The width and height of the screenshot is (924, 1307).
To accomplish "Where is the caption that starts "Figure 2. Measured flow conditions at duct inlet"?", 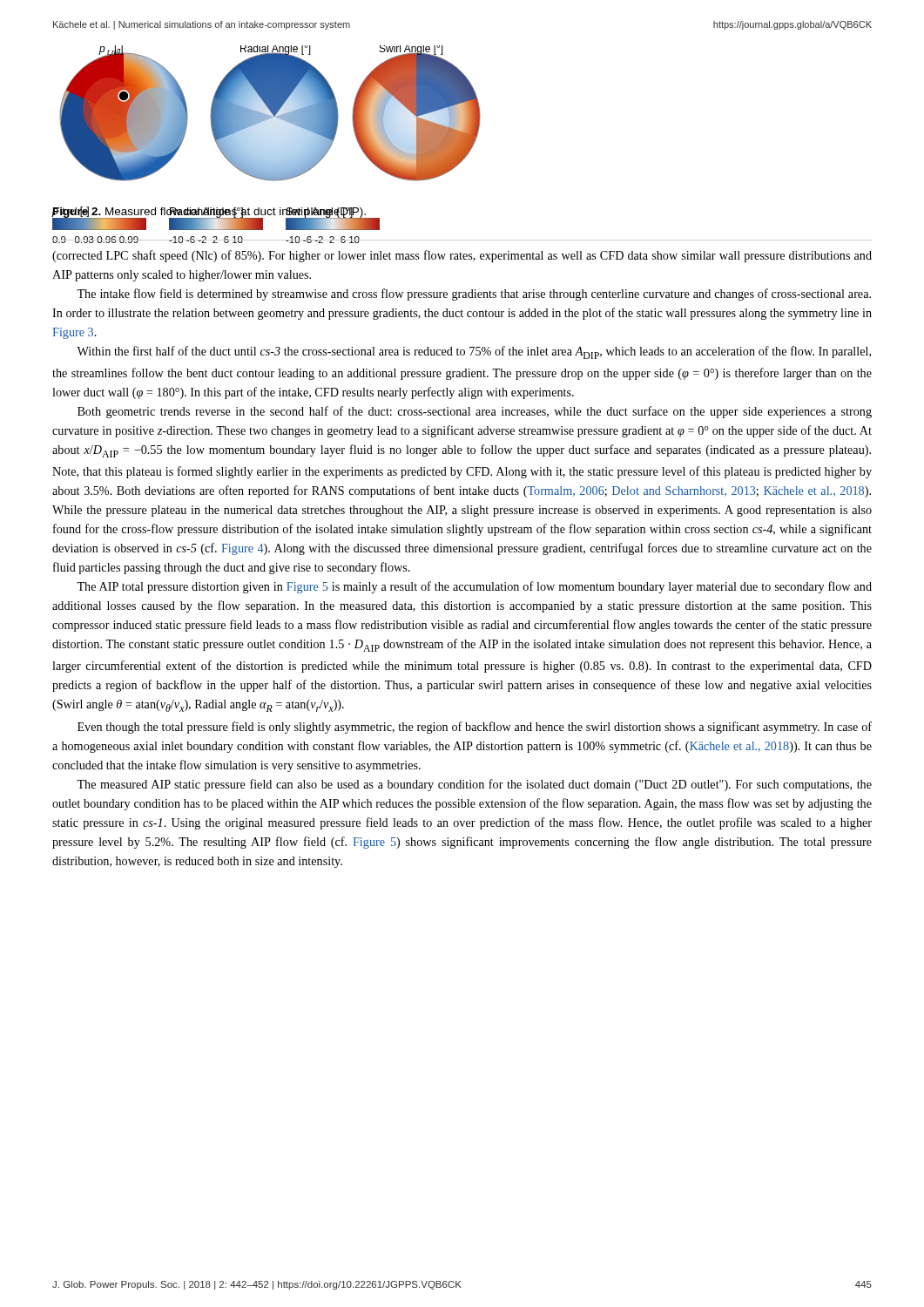I will tap(209, 211).
